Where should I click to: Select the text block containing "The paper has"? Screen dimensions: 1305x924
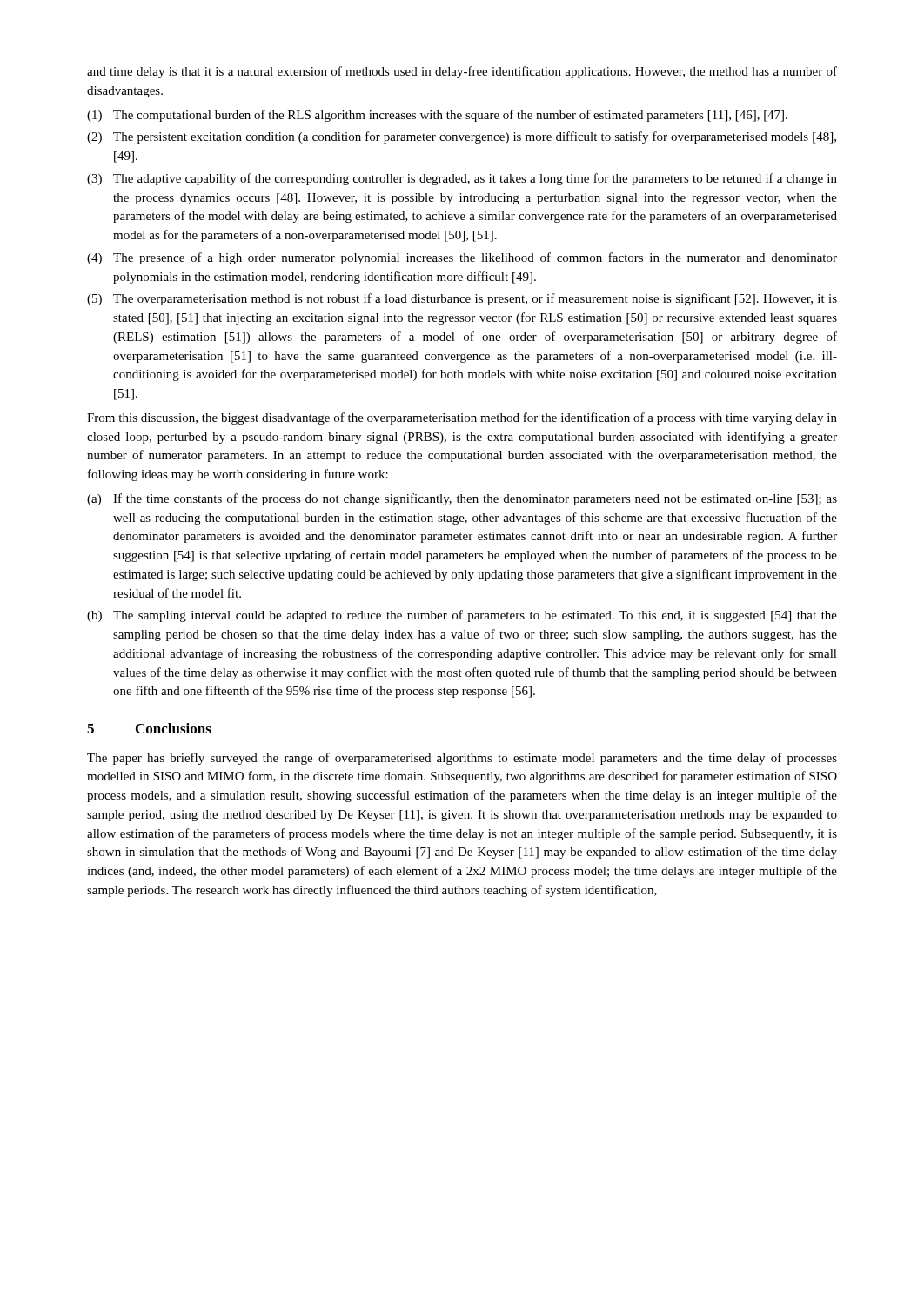click(462, 824)
